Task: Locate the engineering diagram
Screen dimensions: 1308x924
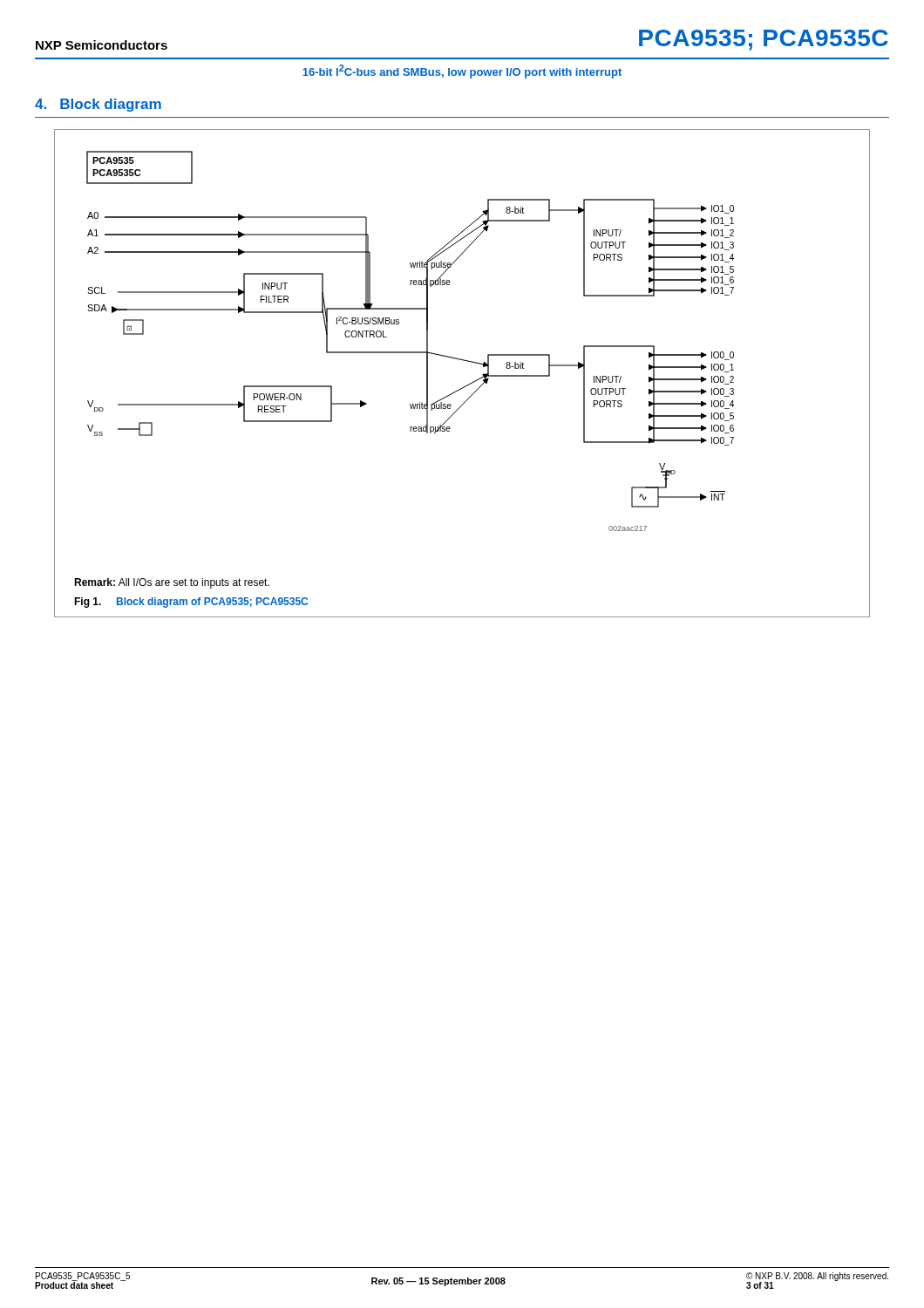Action: point(462,373)
